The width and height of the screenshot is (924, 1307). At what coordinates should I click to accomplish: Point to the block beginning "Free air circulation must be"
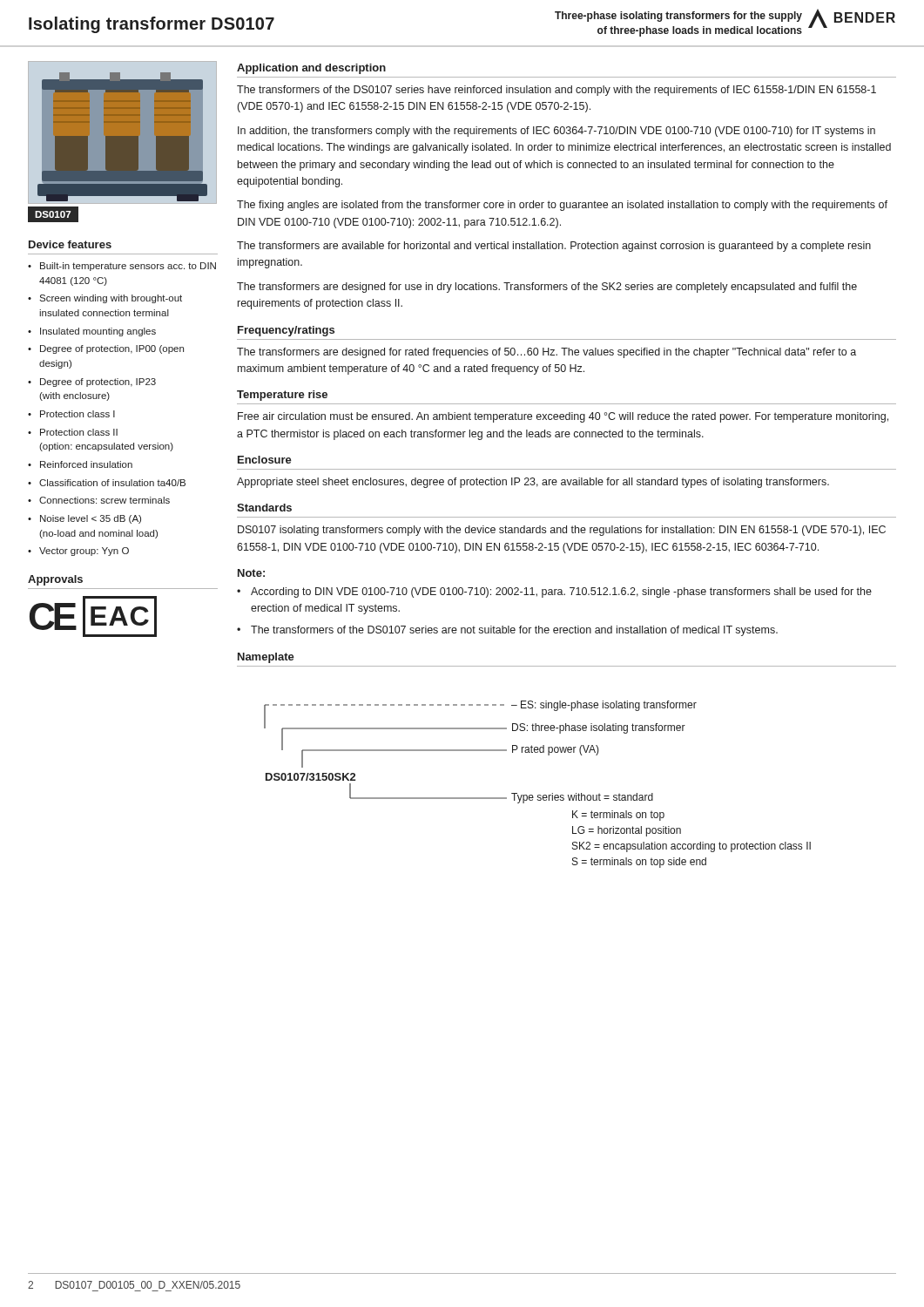click(563, 425)
